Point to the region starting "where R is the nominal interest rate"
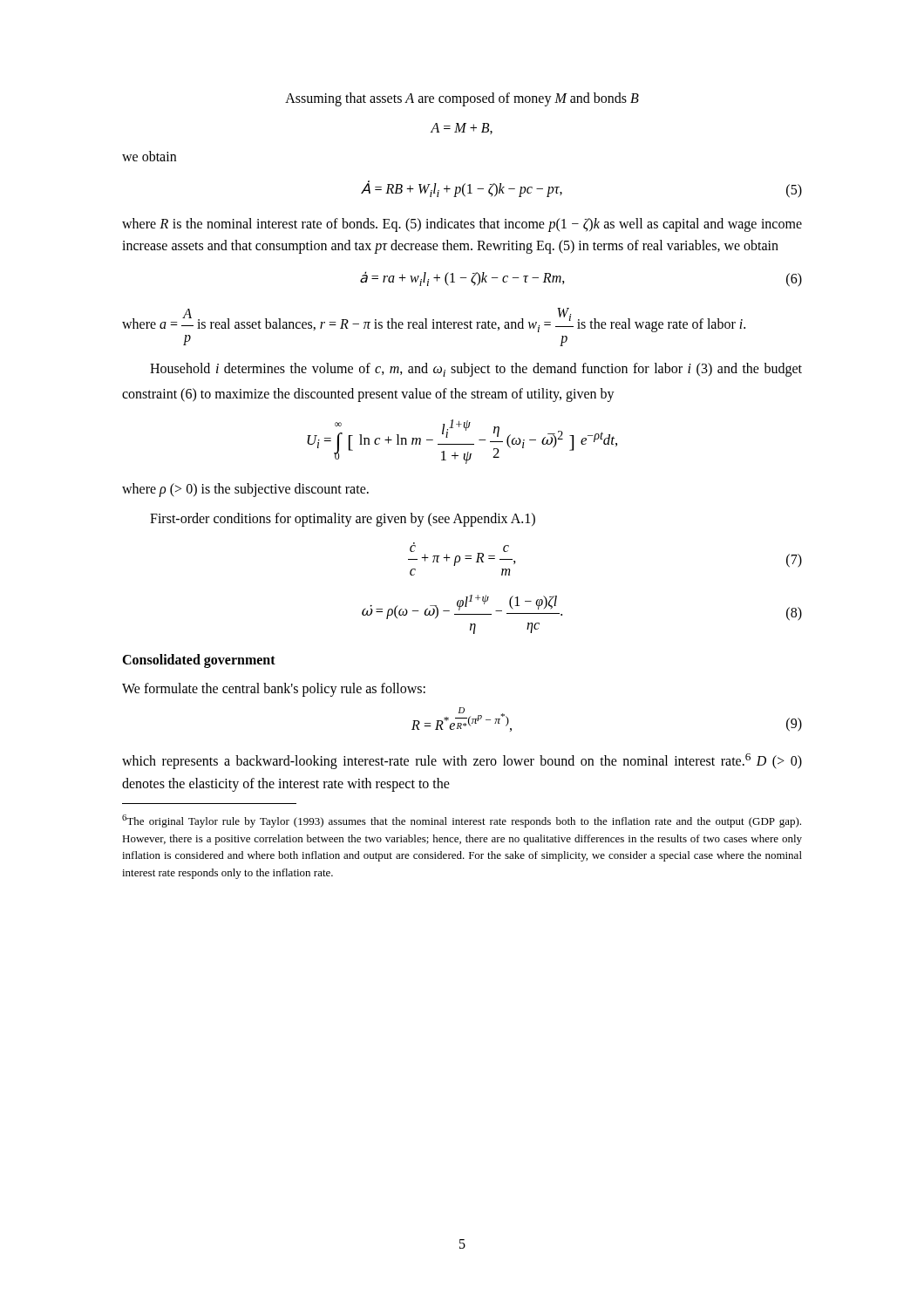Screen dimensions: 1308x924 tap(462, 235)
